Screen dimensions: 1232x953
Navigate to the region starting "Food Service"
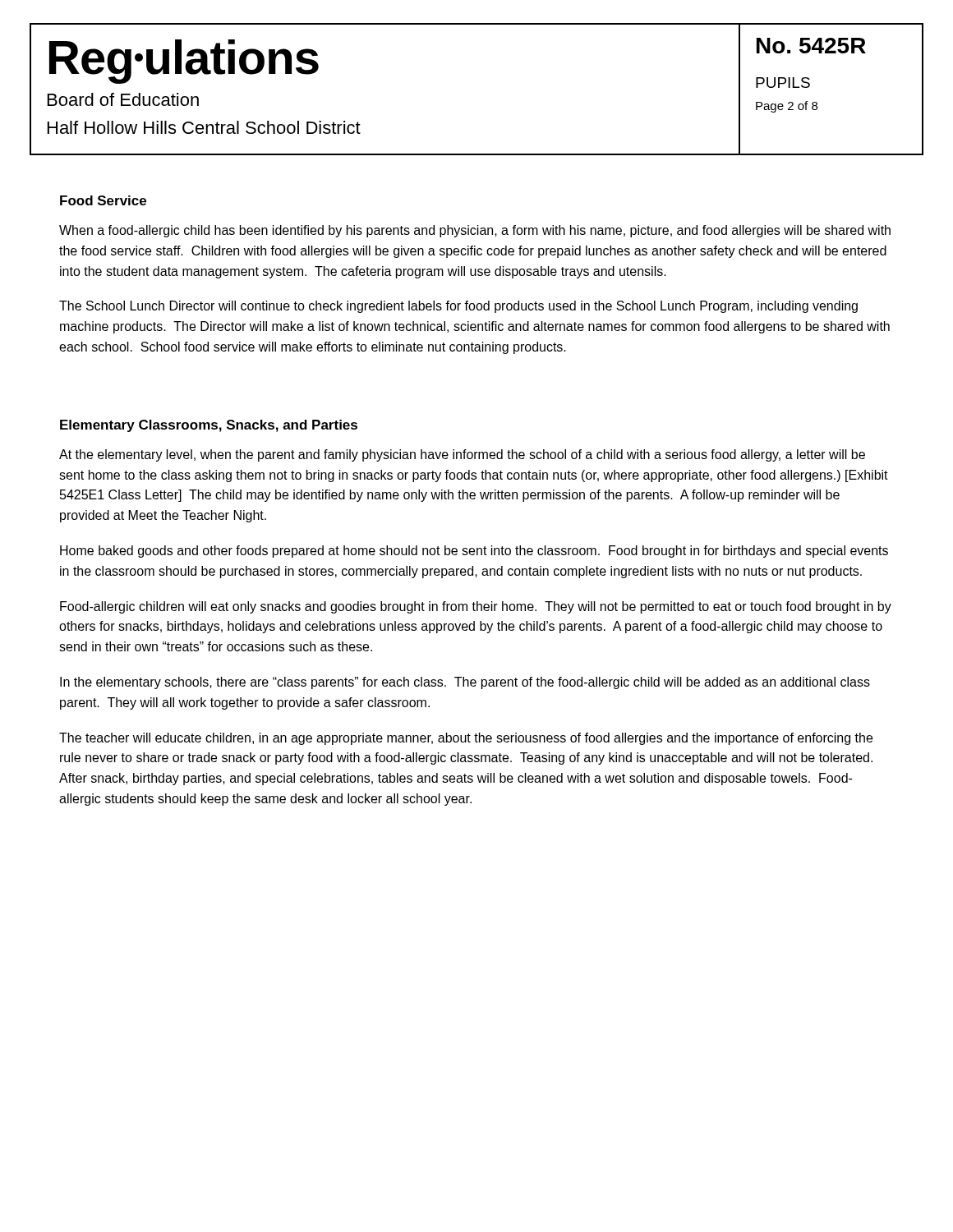click(103, 201)
